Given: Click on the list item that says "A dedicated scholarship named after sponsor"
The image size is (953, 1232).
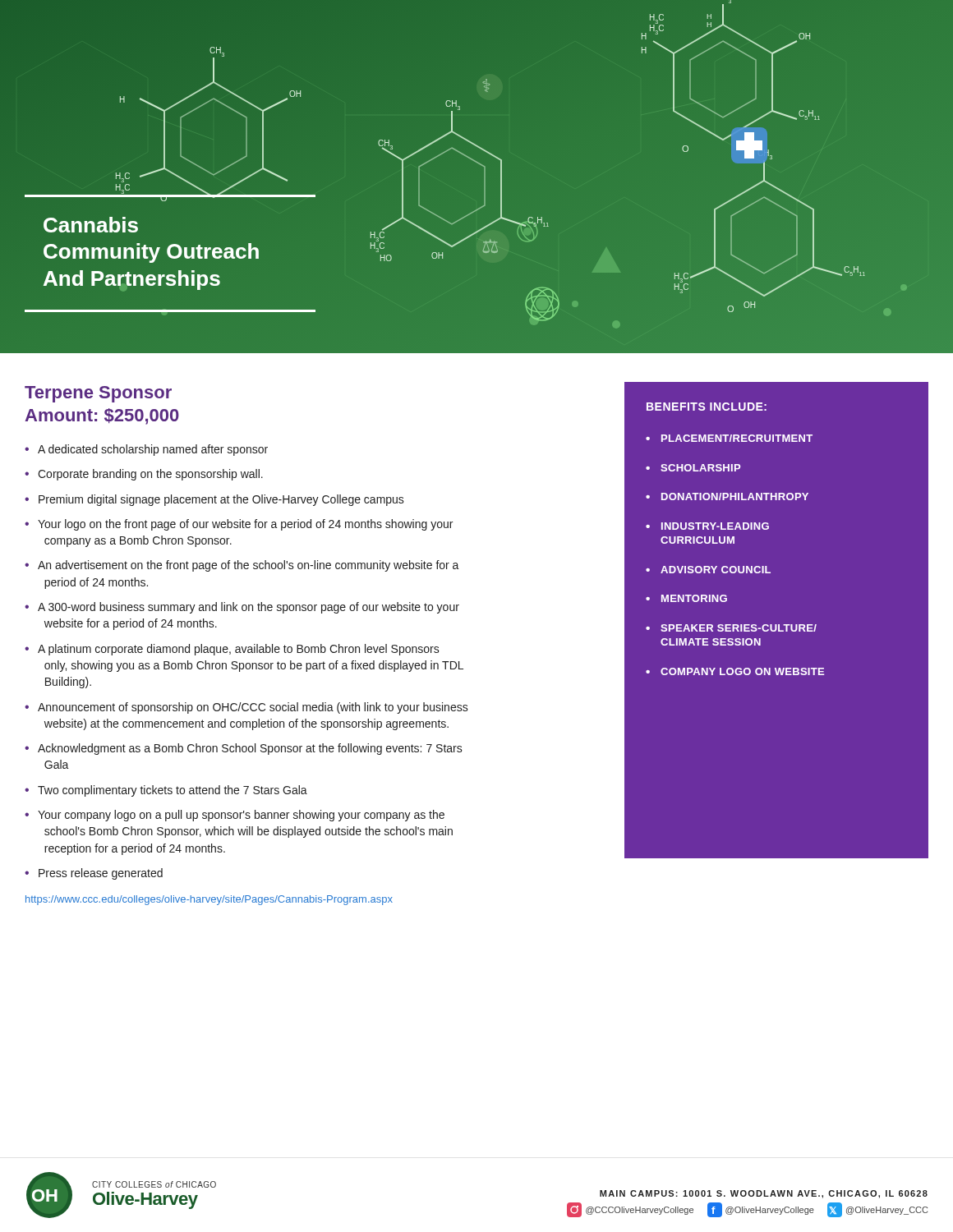Looking at the screenshot, I should pyautogui.click(x=153, y=449).
